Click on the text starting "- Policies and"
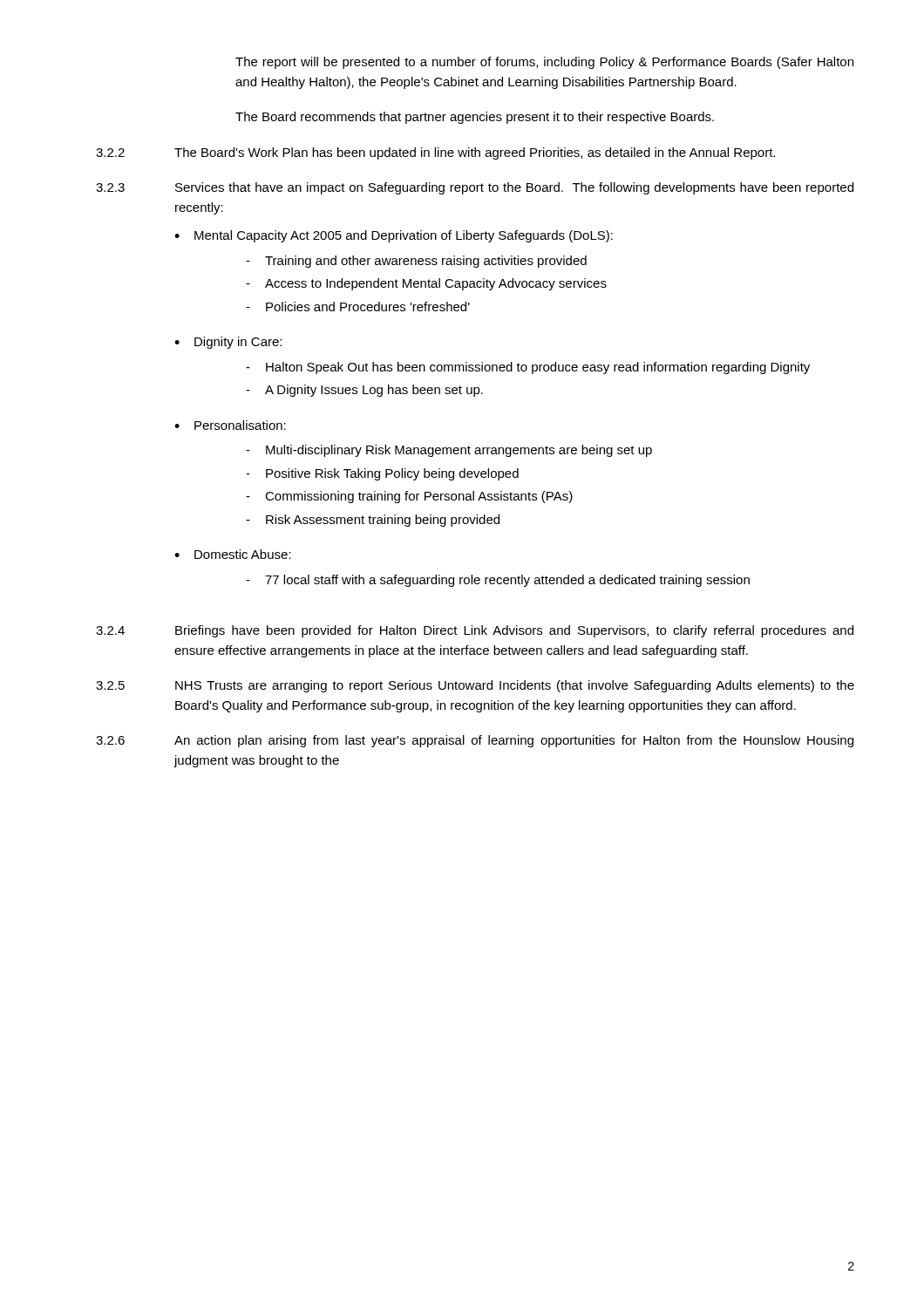 tap(358, 307)
